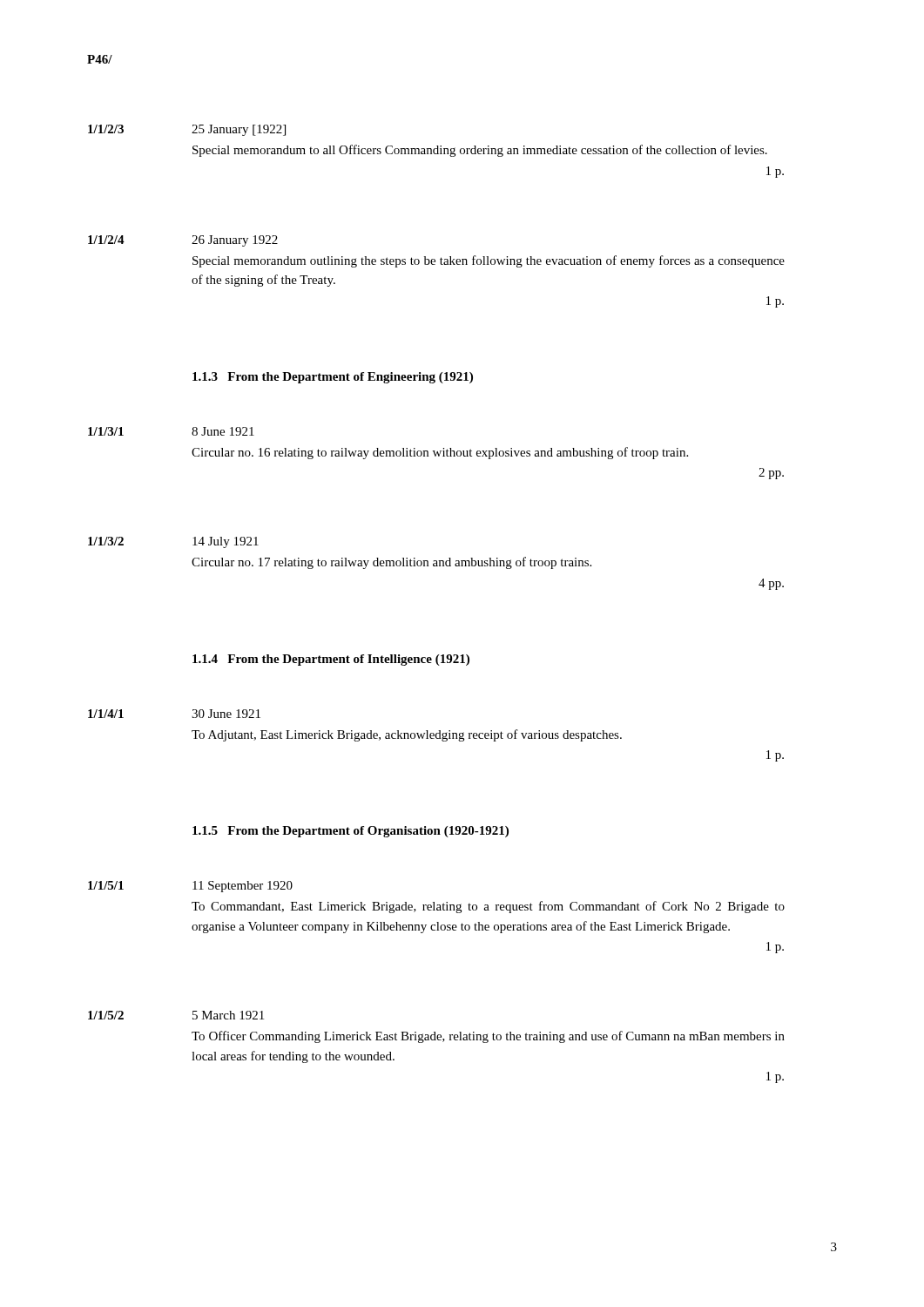Find the list item that says "1/1/5/1 11 September"
Viewport: 924px width, 1307px height.
[x=436, y=916]
